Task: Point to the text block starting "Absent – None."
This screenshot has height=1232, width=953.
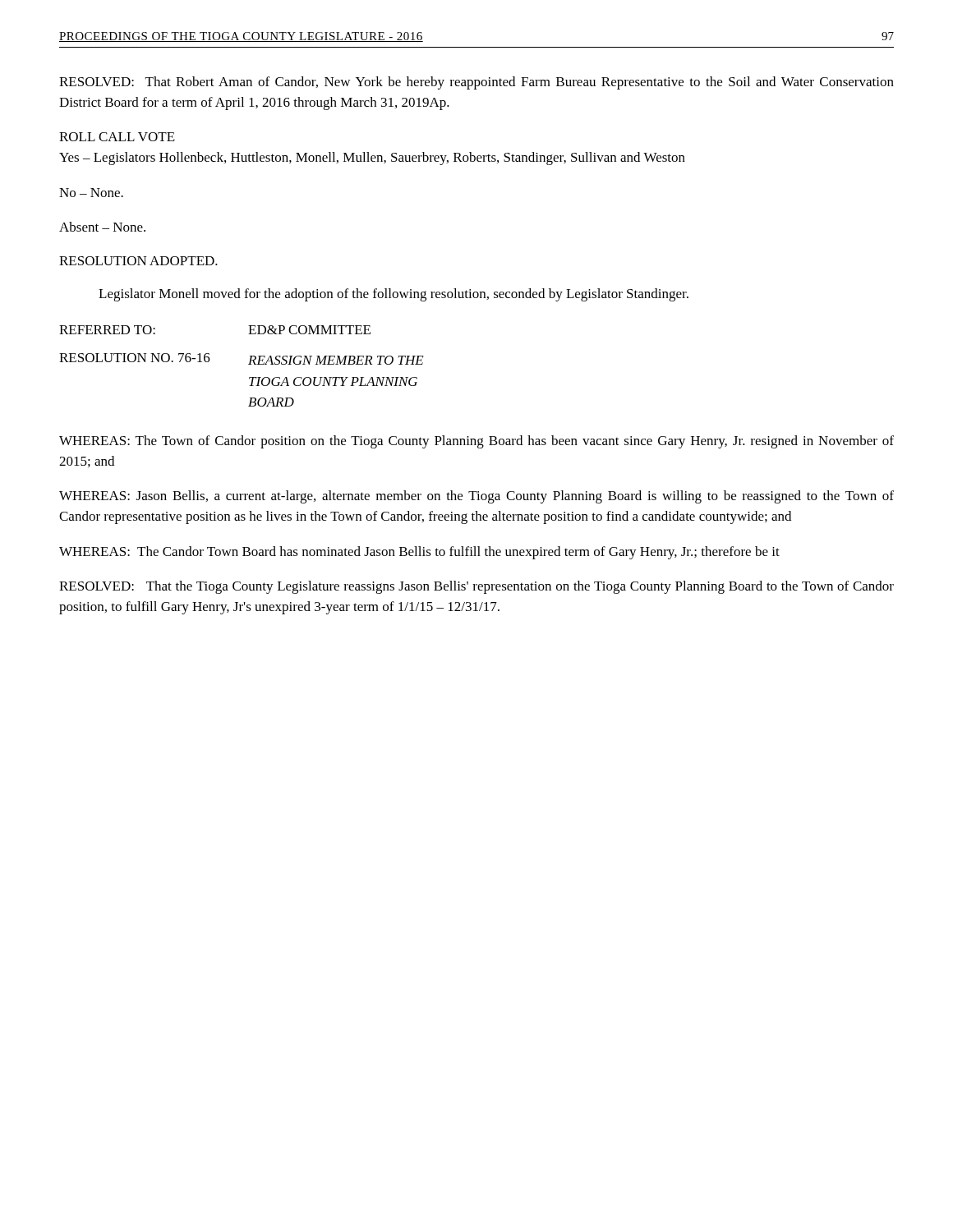Action: [x=103, y=227]
